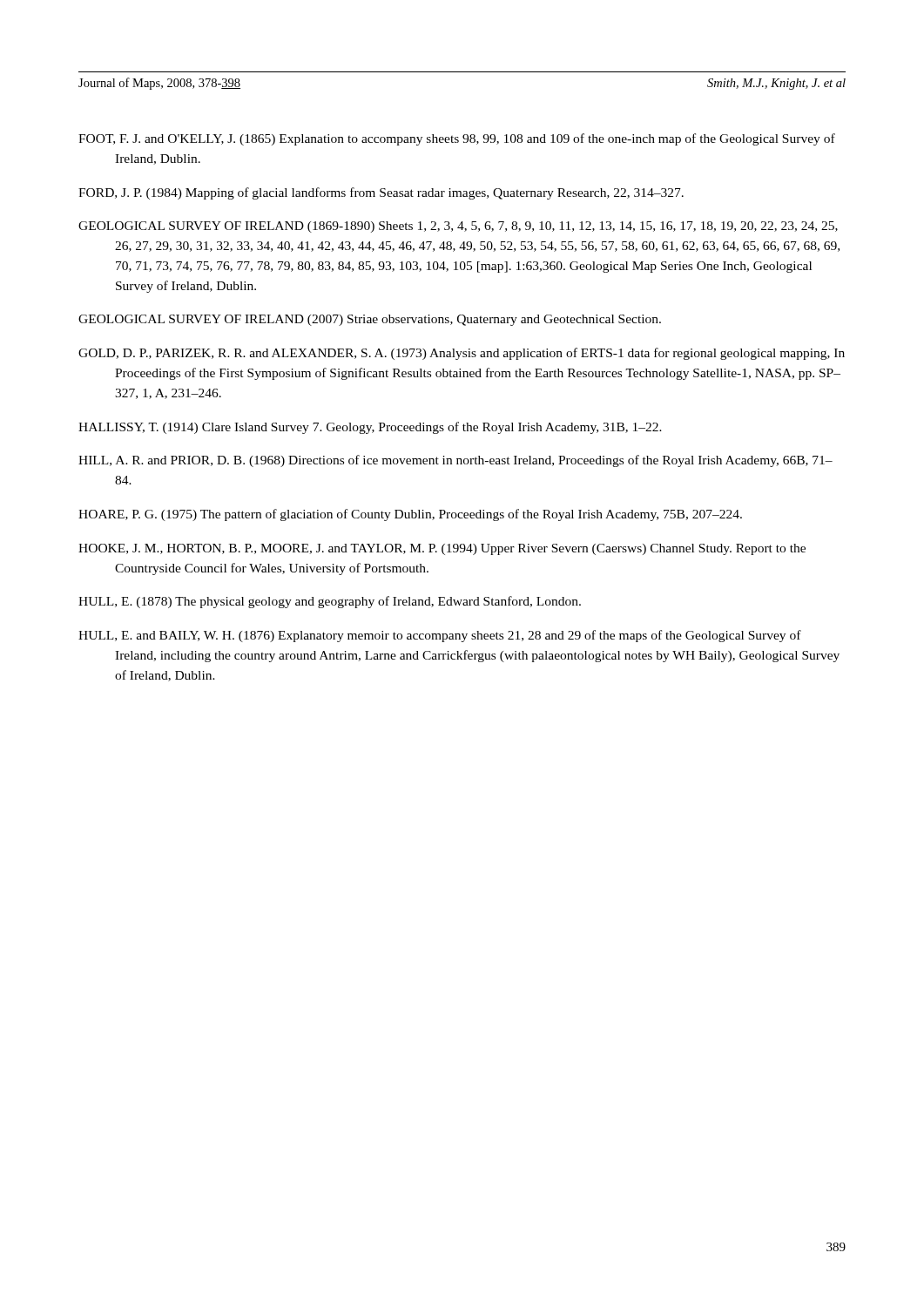This screenshot has width=924, height=1307.
Task: Find the text block starting "HOOKE, J. M., HORTON,"
Action: pos(442,557)
